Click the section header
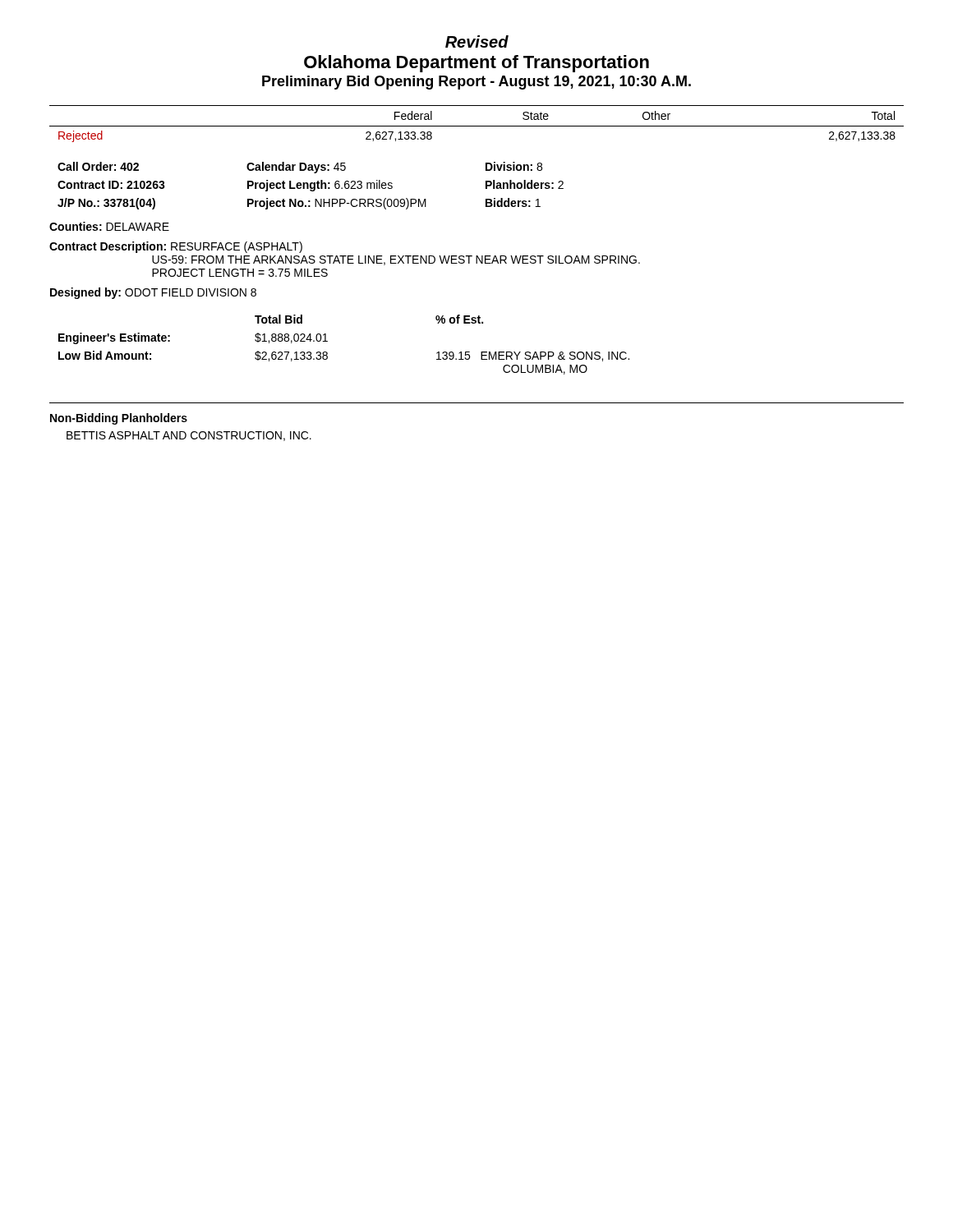This screenshot has height=1232, width=953. click(118, 418)
